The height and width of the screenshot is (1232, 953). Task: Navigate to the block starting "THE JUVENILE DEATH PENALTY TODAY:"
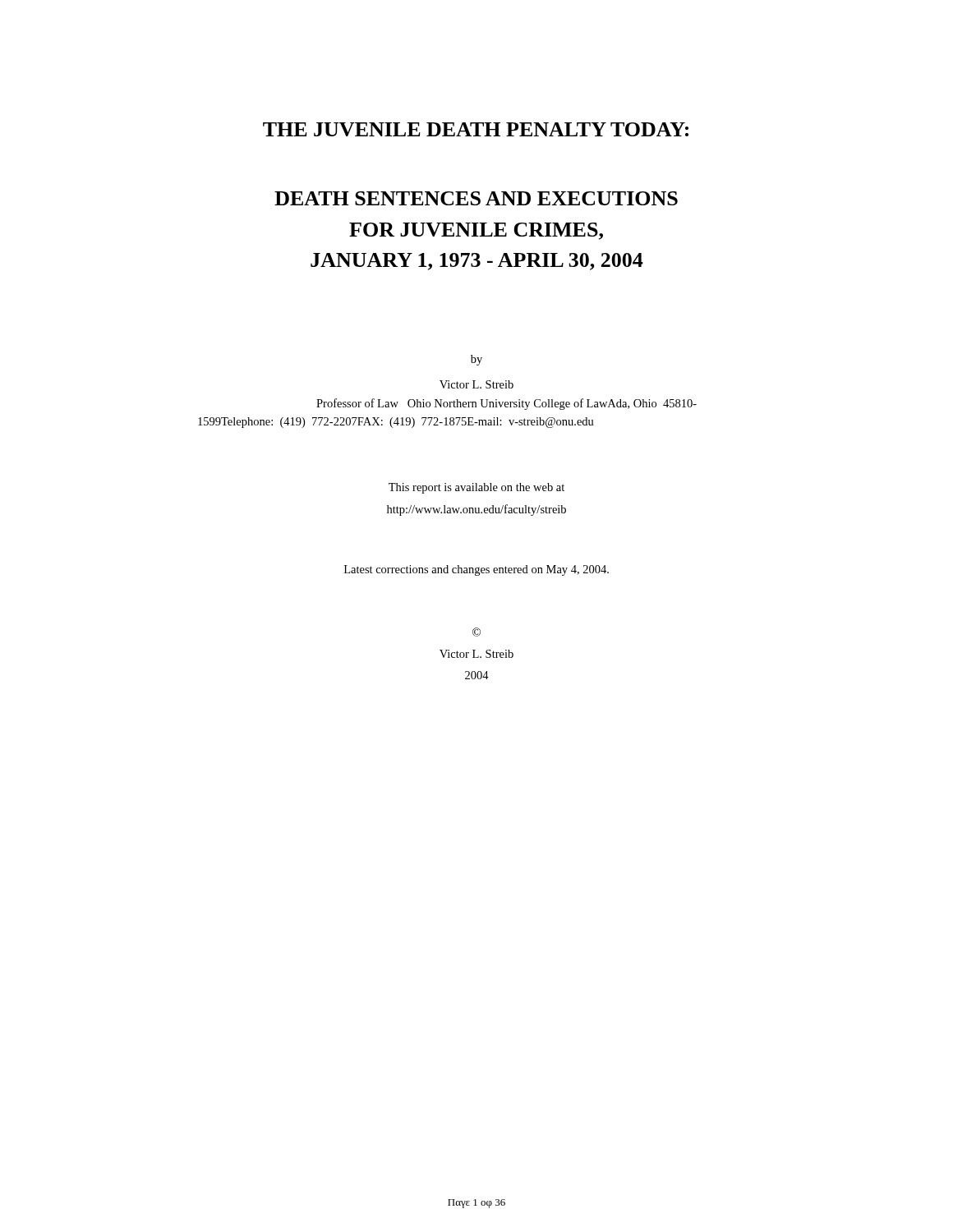coord(476,129)
